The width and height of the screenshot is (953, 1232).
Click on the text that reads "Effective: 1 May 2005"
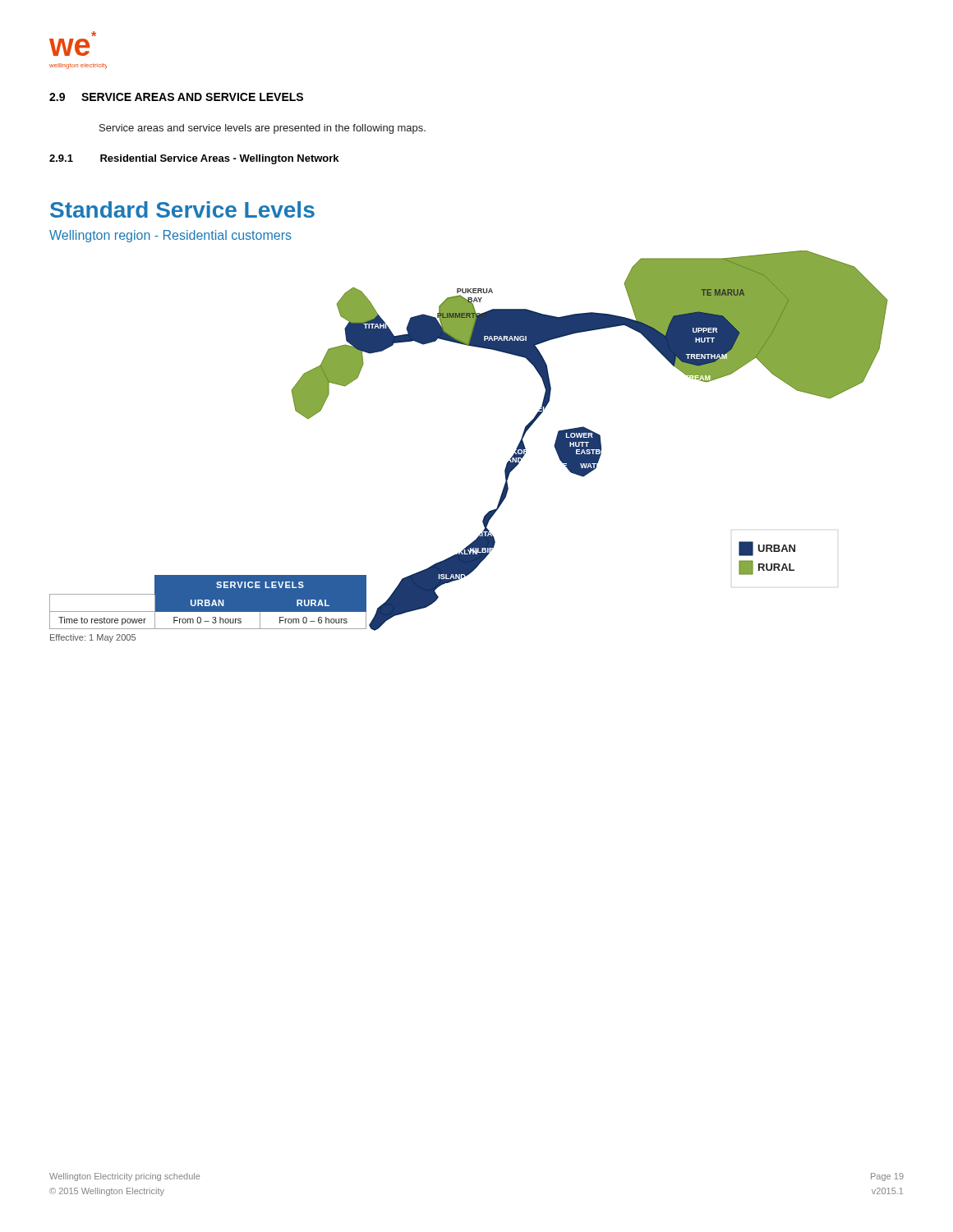click(93, 637)
